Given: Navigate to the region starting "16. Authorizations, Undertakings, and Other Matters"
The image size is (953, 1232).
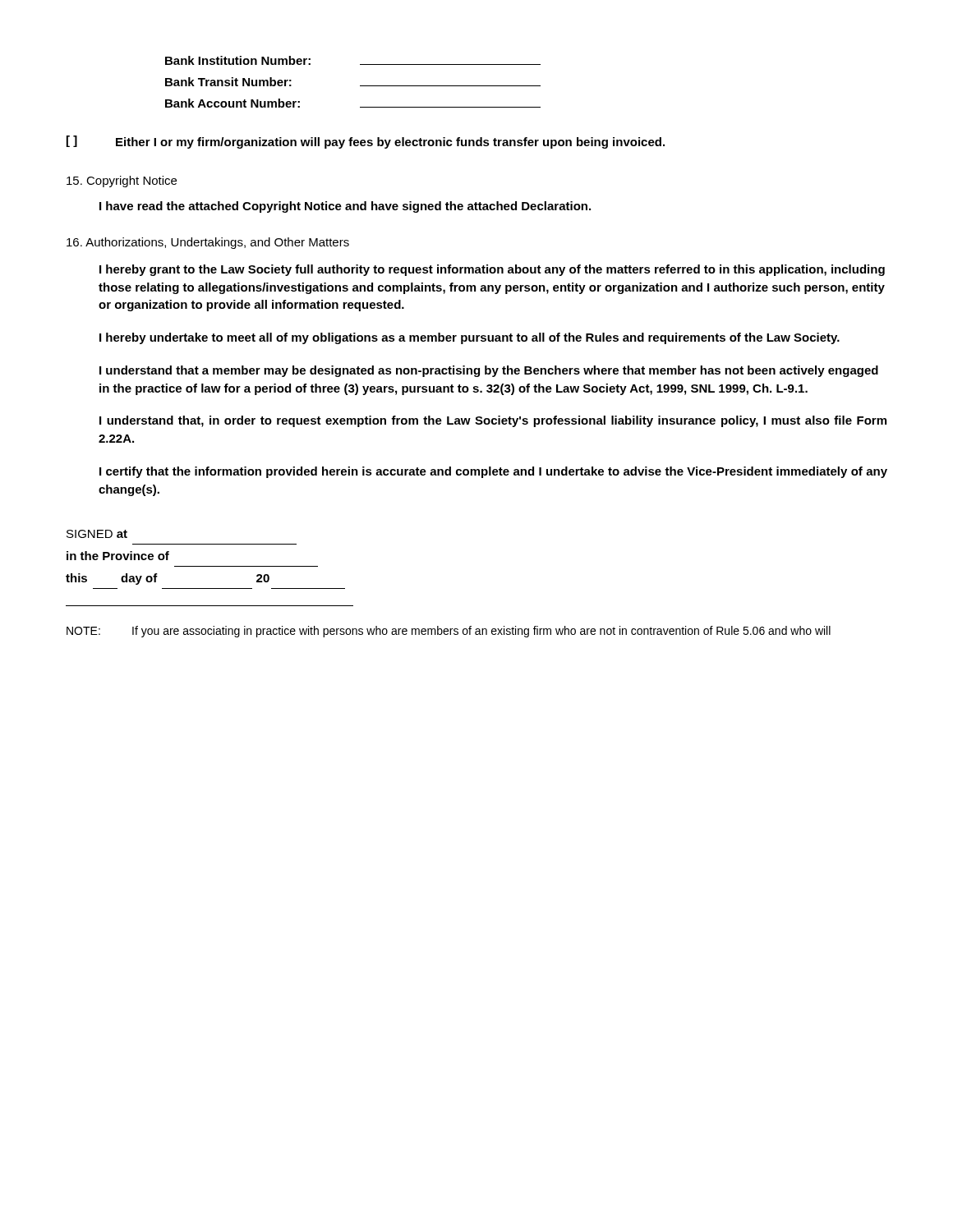Looking at the screenshot, I should [x=208, y=242].
